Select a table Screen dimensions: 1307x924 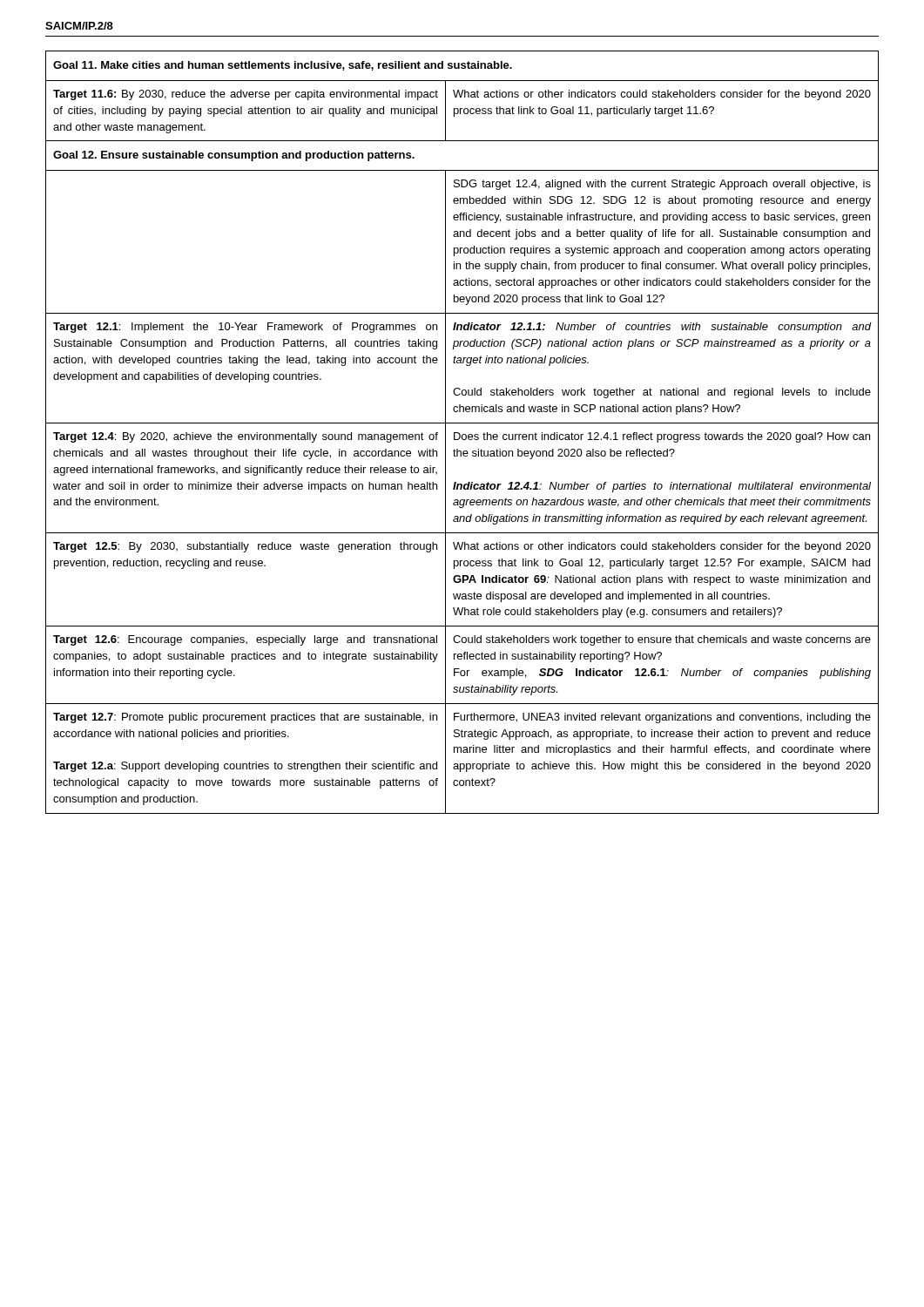(x=462, y=432)
